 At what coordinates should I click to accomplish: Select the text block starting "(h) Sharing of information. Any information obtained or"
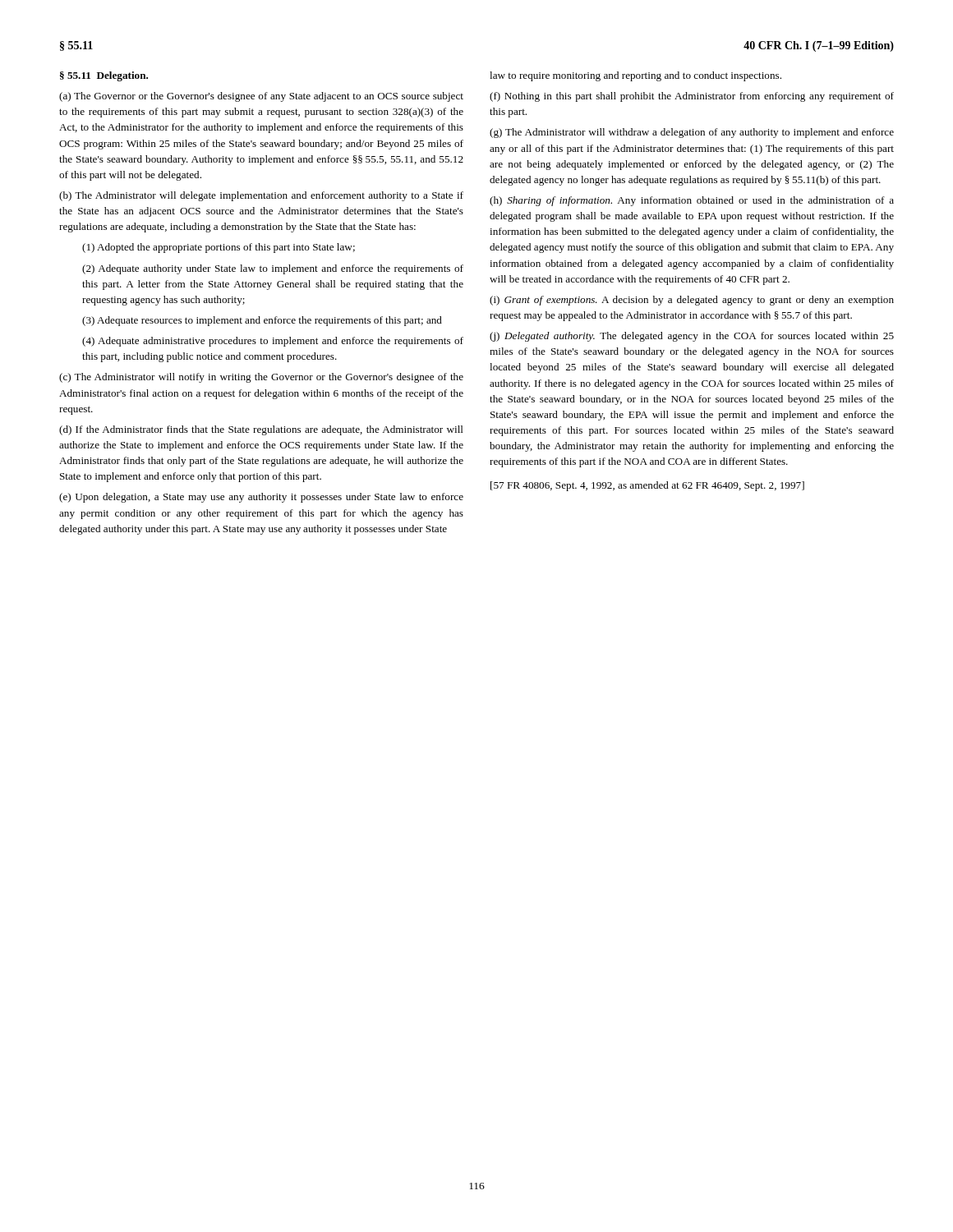click(692, 239)
